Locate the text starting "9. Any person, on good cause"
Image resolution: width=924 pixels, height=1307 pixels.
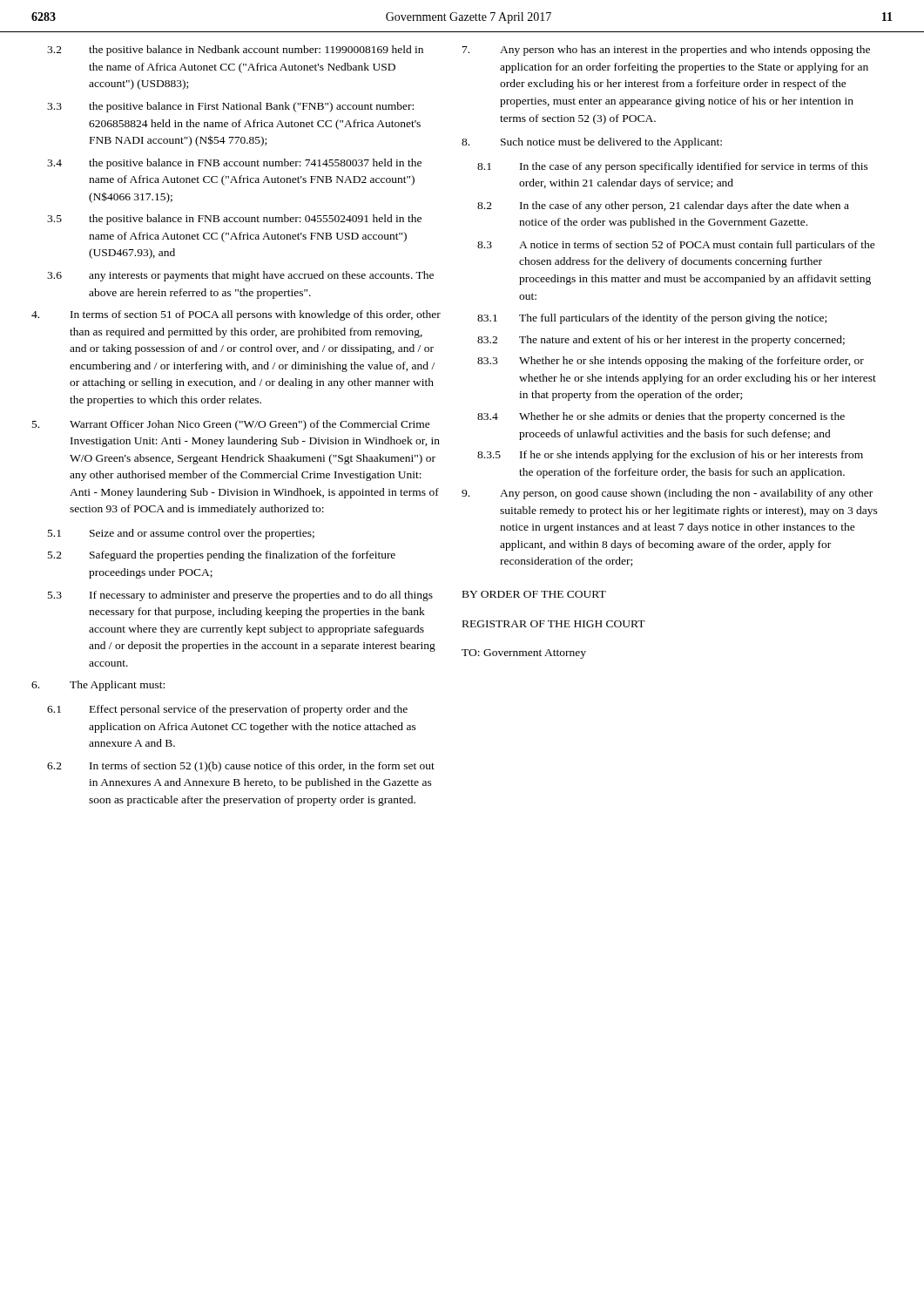tap(670, 527)
